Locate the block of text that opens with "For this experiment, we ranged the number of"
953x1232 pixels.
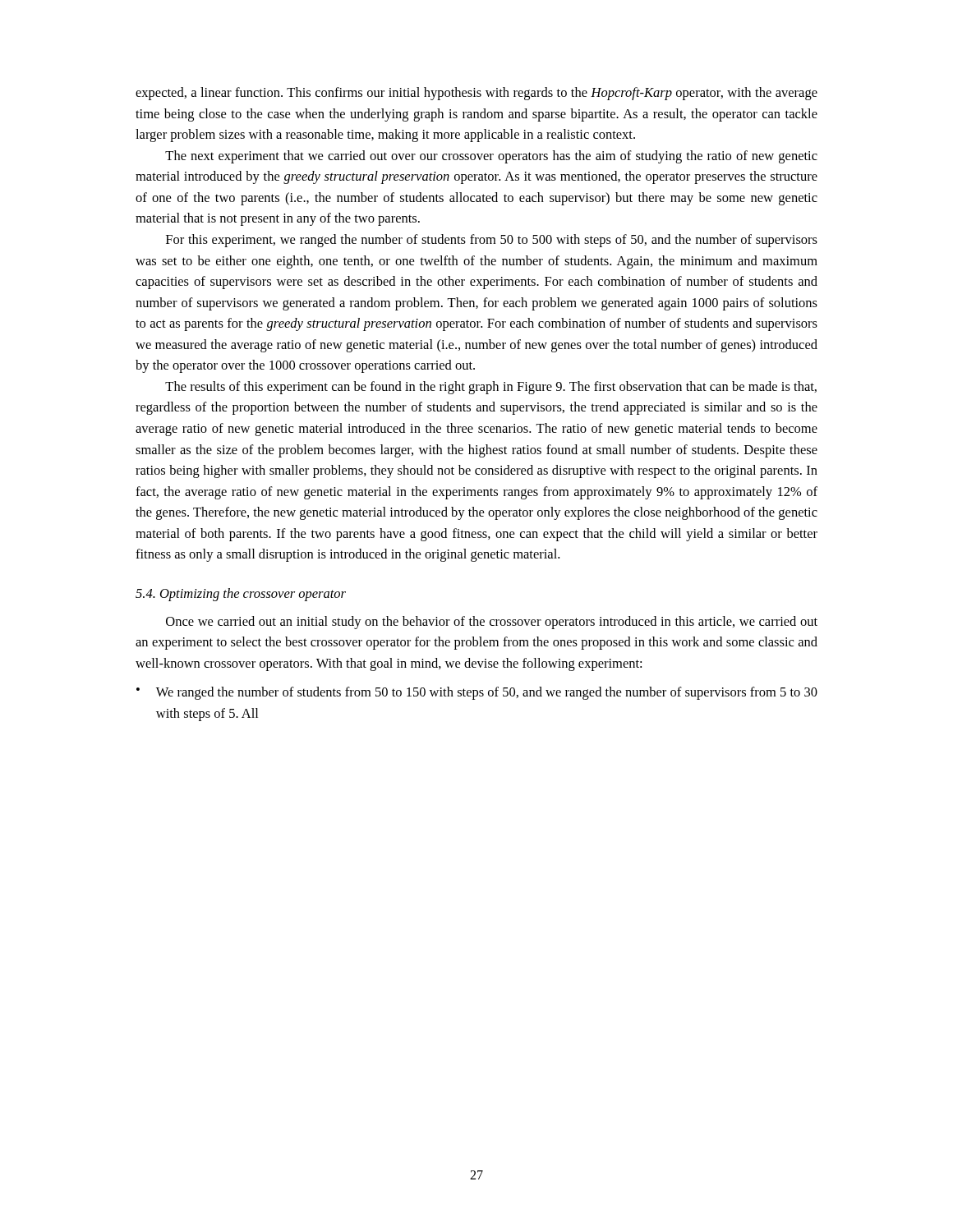pyautogui.click(x=476, y=303)
